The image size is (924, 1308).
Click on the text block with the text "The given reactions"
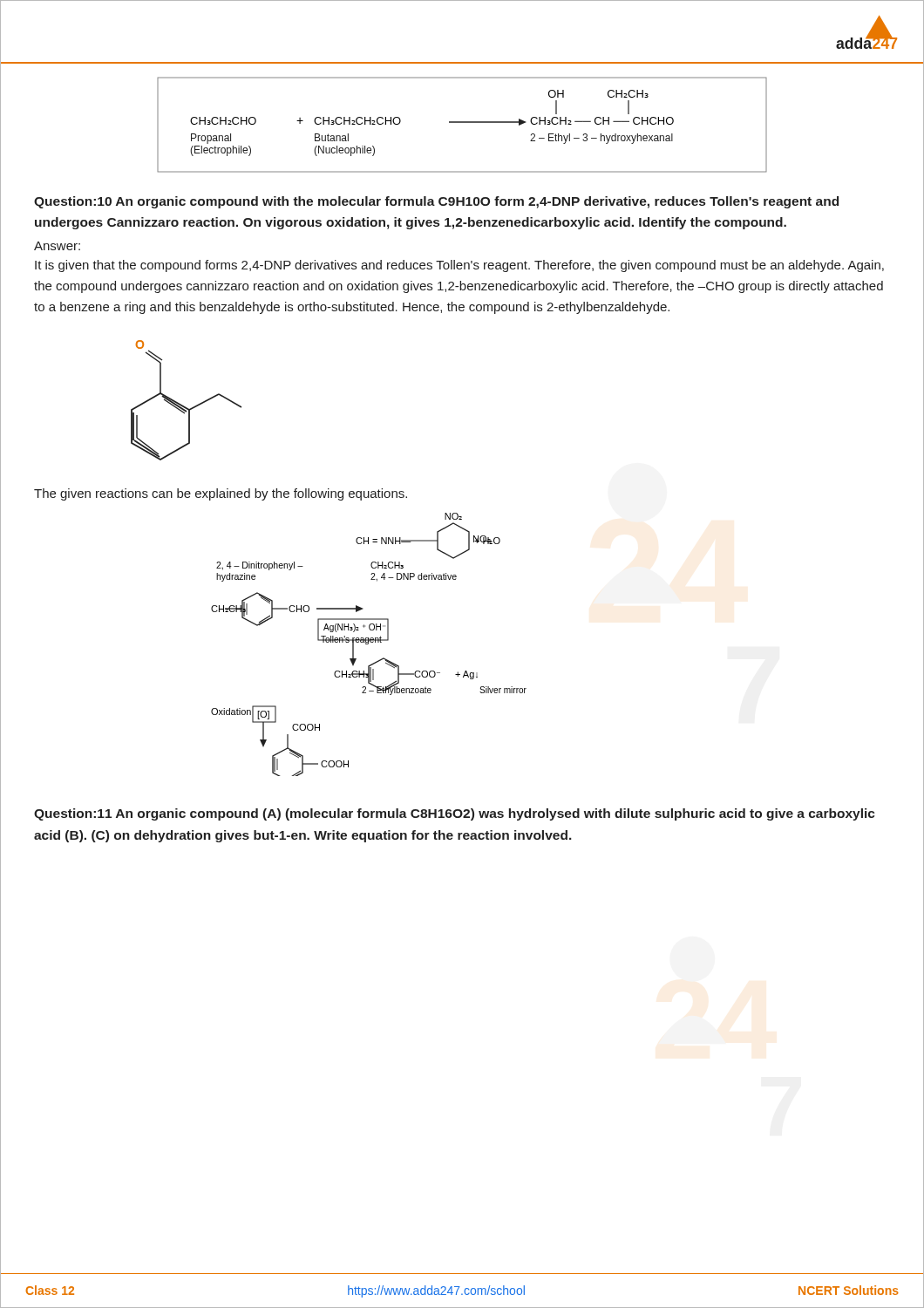(221, 493)
